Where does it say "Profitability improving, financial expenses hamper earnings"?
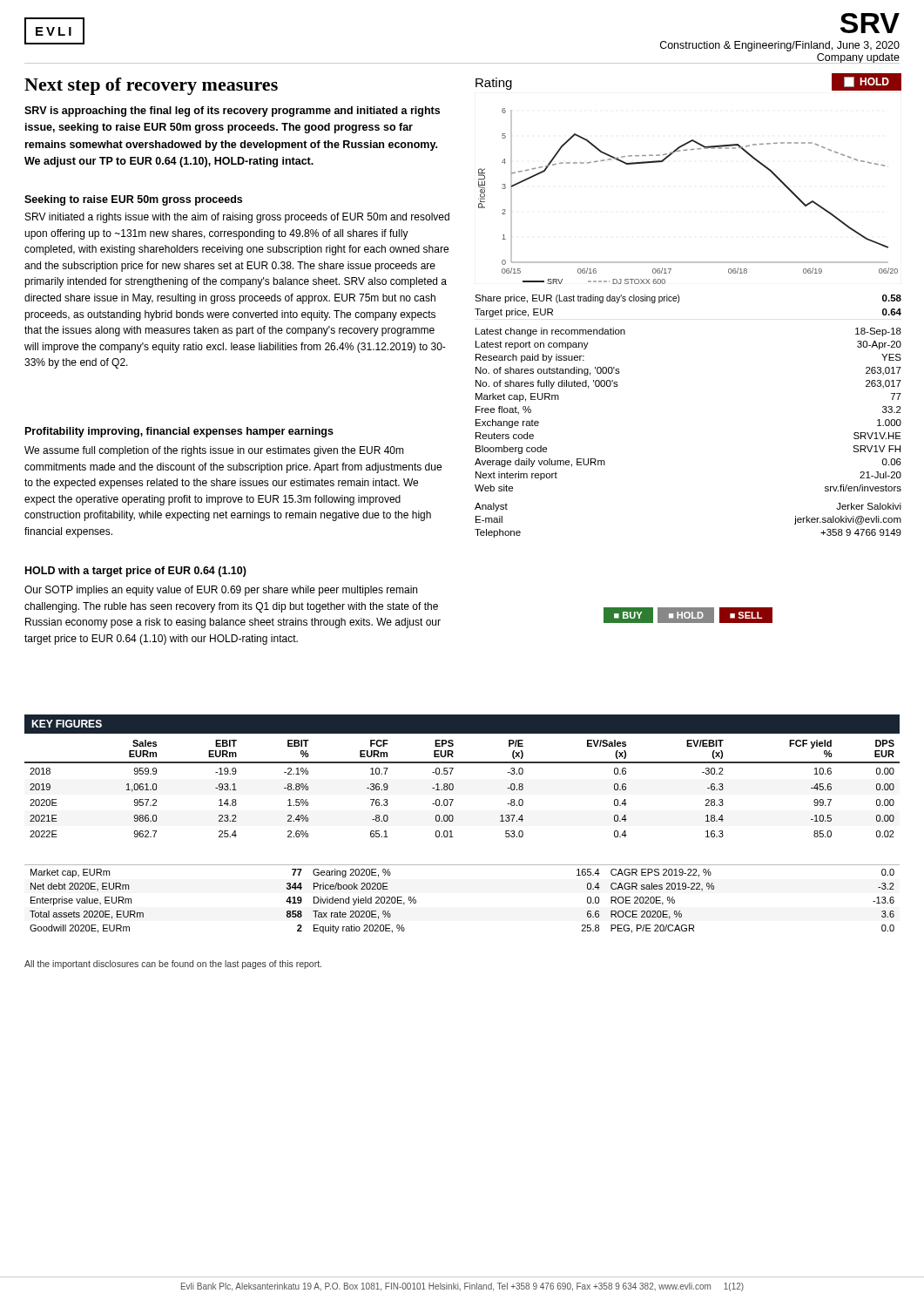 179,431
